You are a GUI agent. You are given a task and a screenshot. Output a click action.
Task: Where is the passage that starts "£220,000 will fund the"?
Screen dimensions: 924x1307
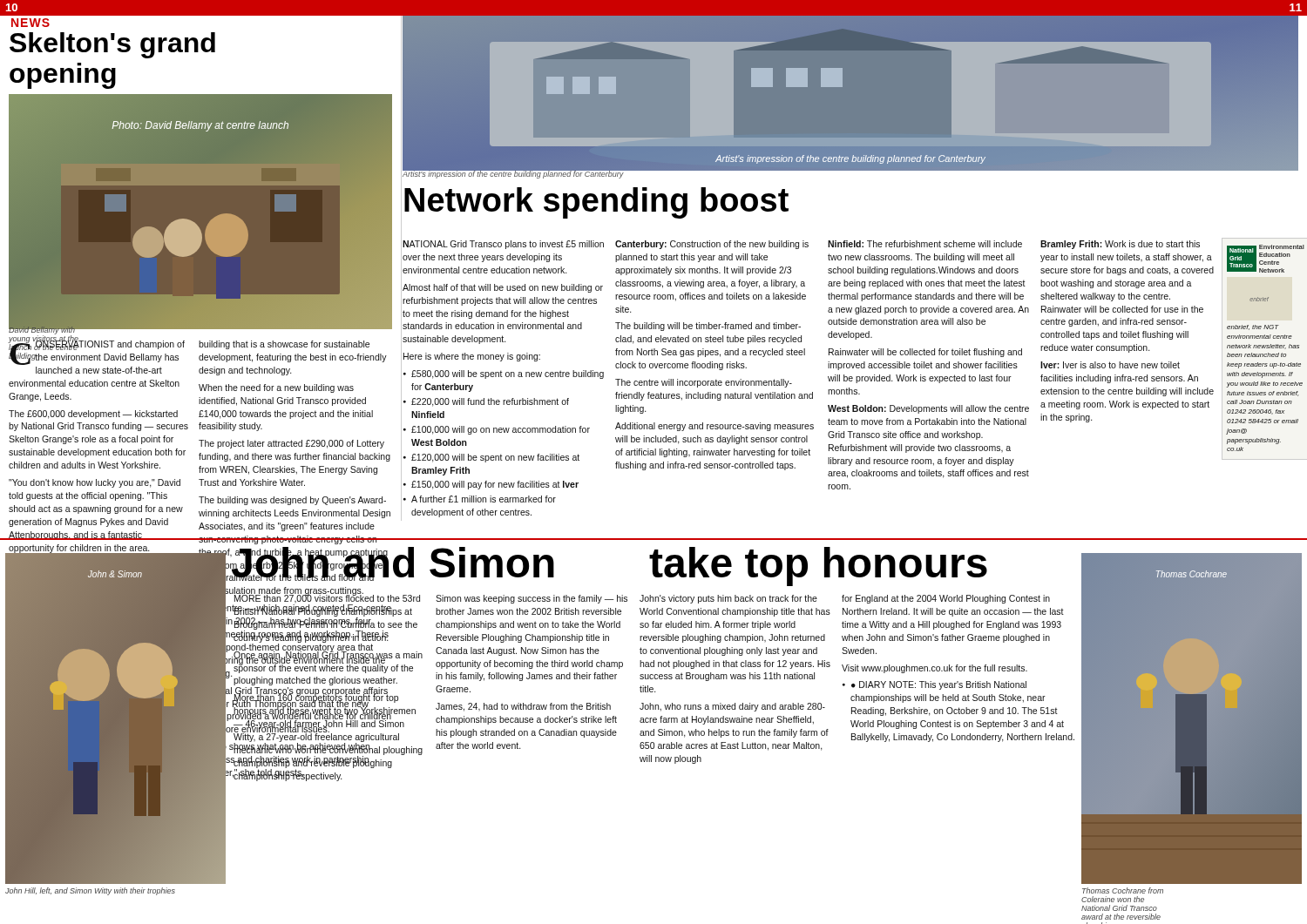490,408
